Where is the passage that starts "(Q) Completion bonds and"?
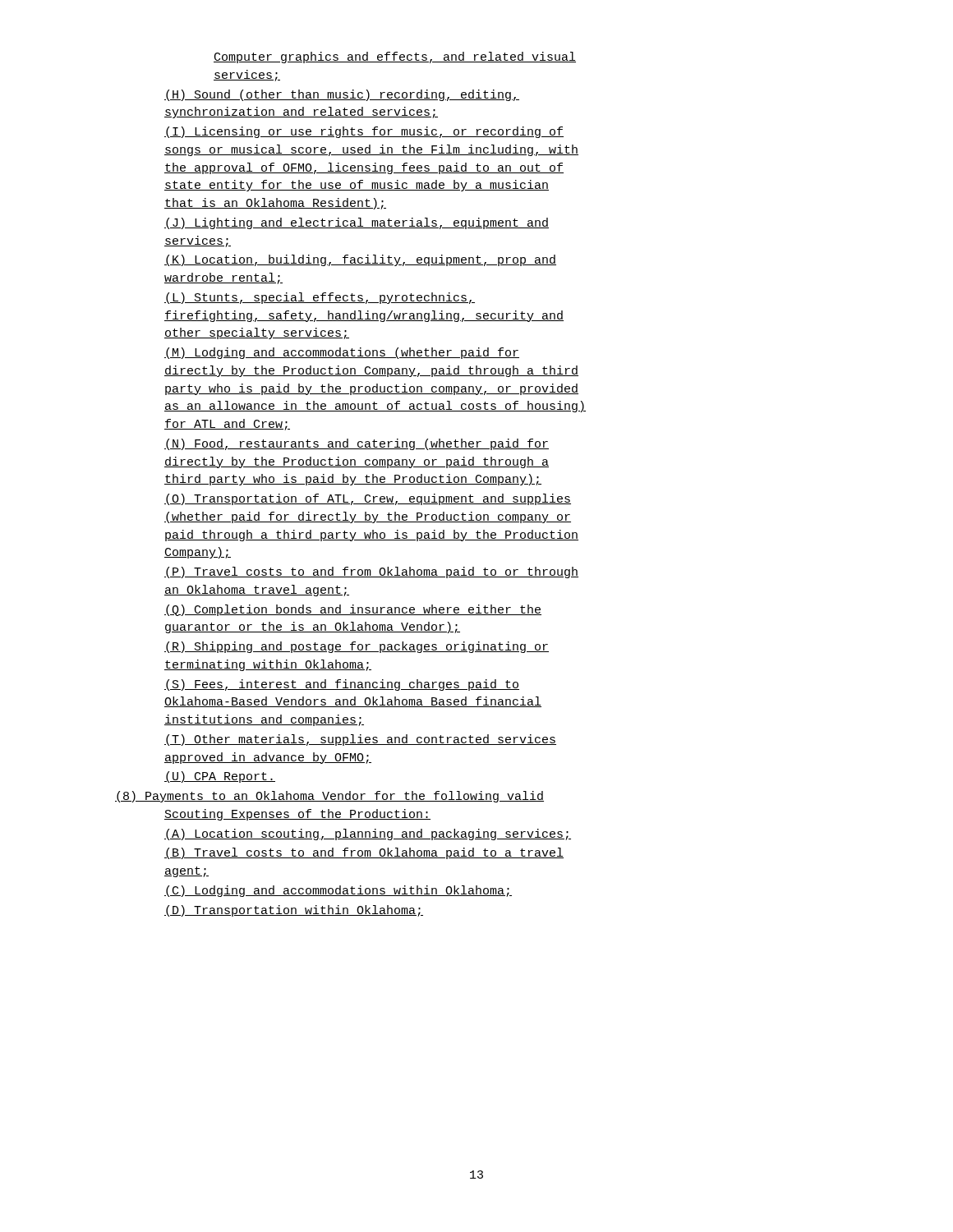The width and height of the screenshot is (953, 1232). pyautogui.click(x=518, y=619)
